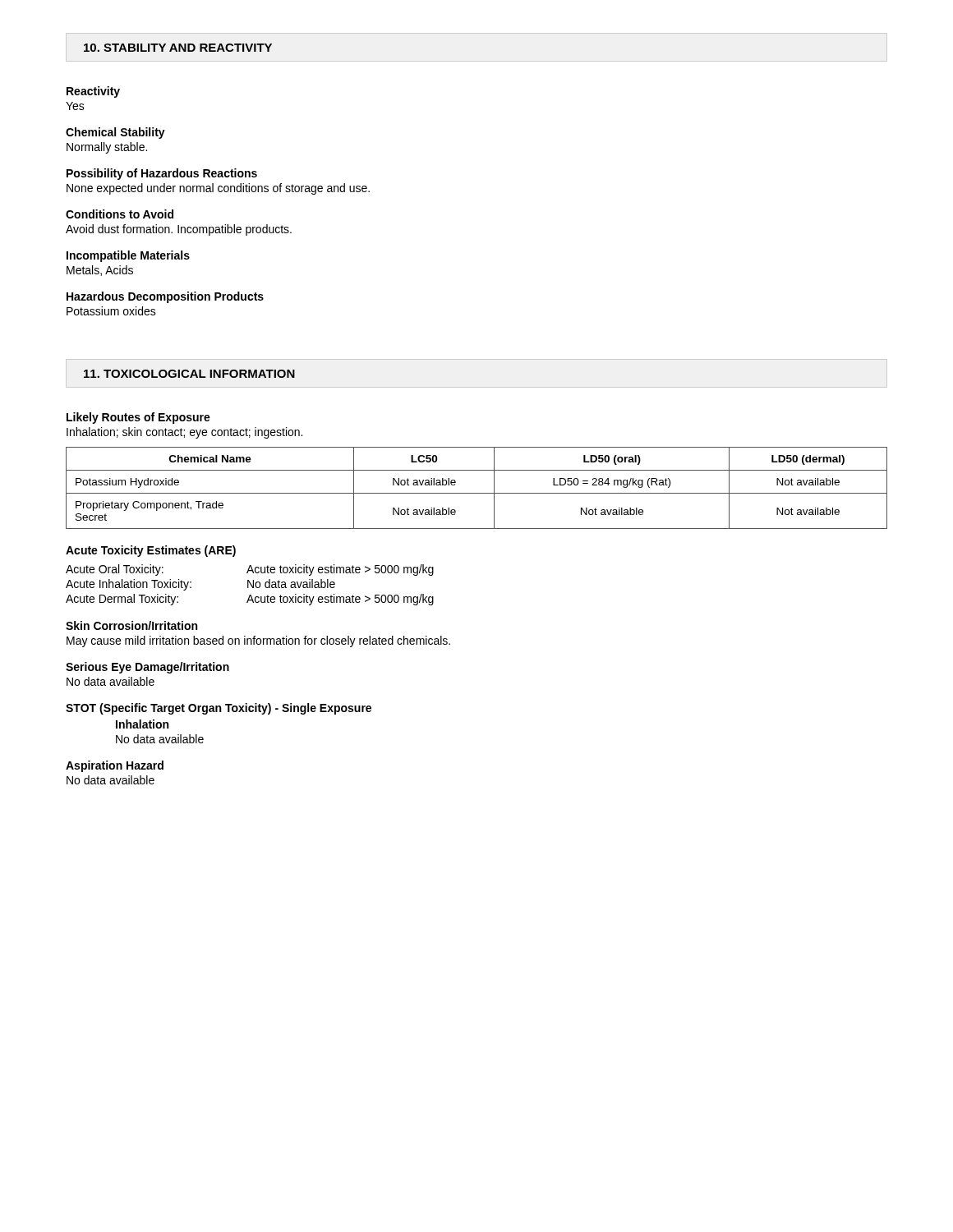Viewport: 953px width, 1232px height.
Task: Locate the text block that says "Inhalation; skin contact; eye contact;"
Action: [x=185, y=432]
